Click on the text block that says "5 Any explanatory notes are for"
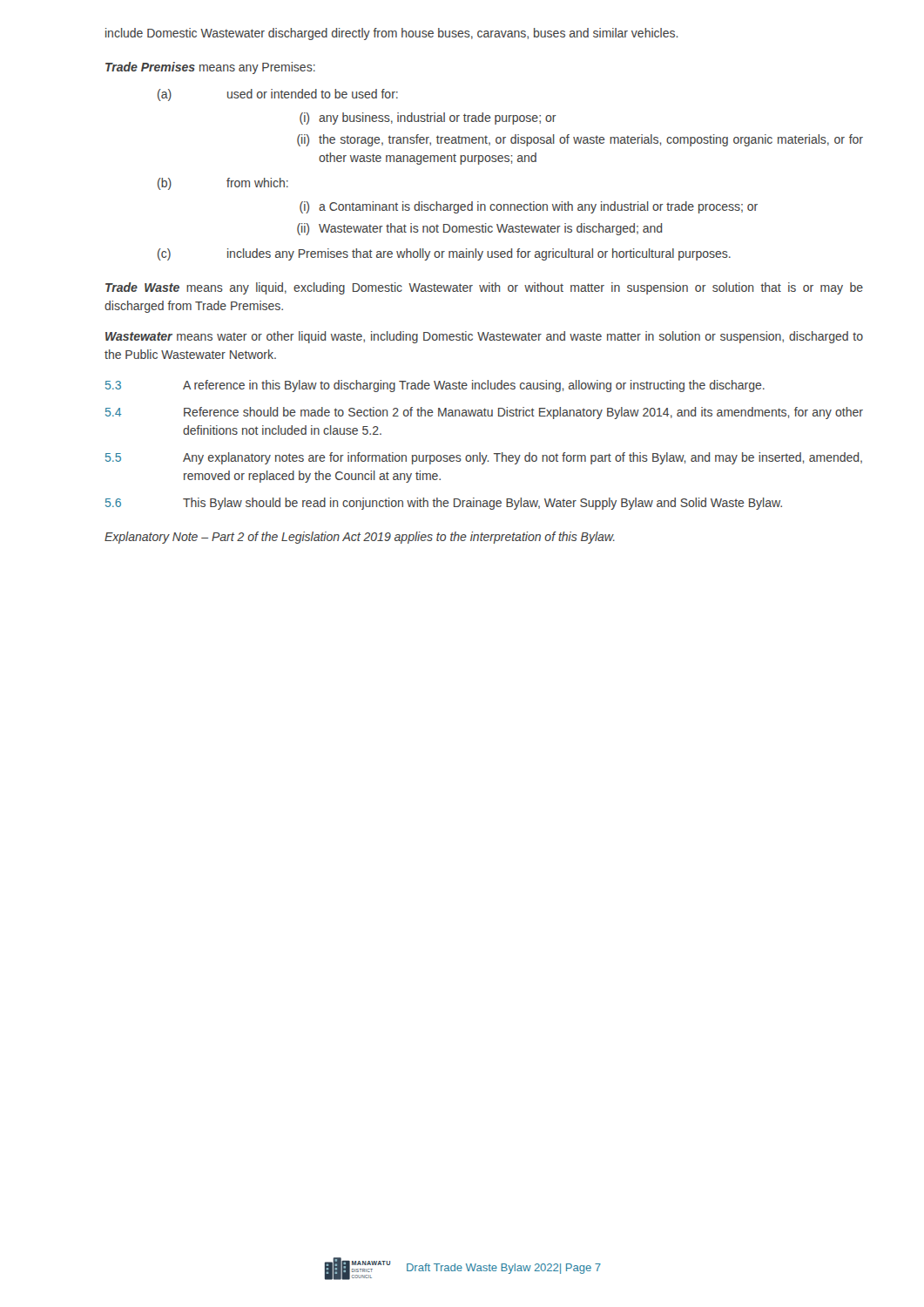 pyautogui.click(x=484, y=467)
